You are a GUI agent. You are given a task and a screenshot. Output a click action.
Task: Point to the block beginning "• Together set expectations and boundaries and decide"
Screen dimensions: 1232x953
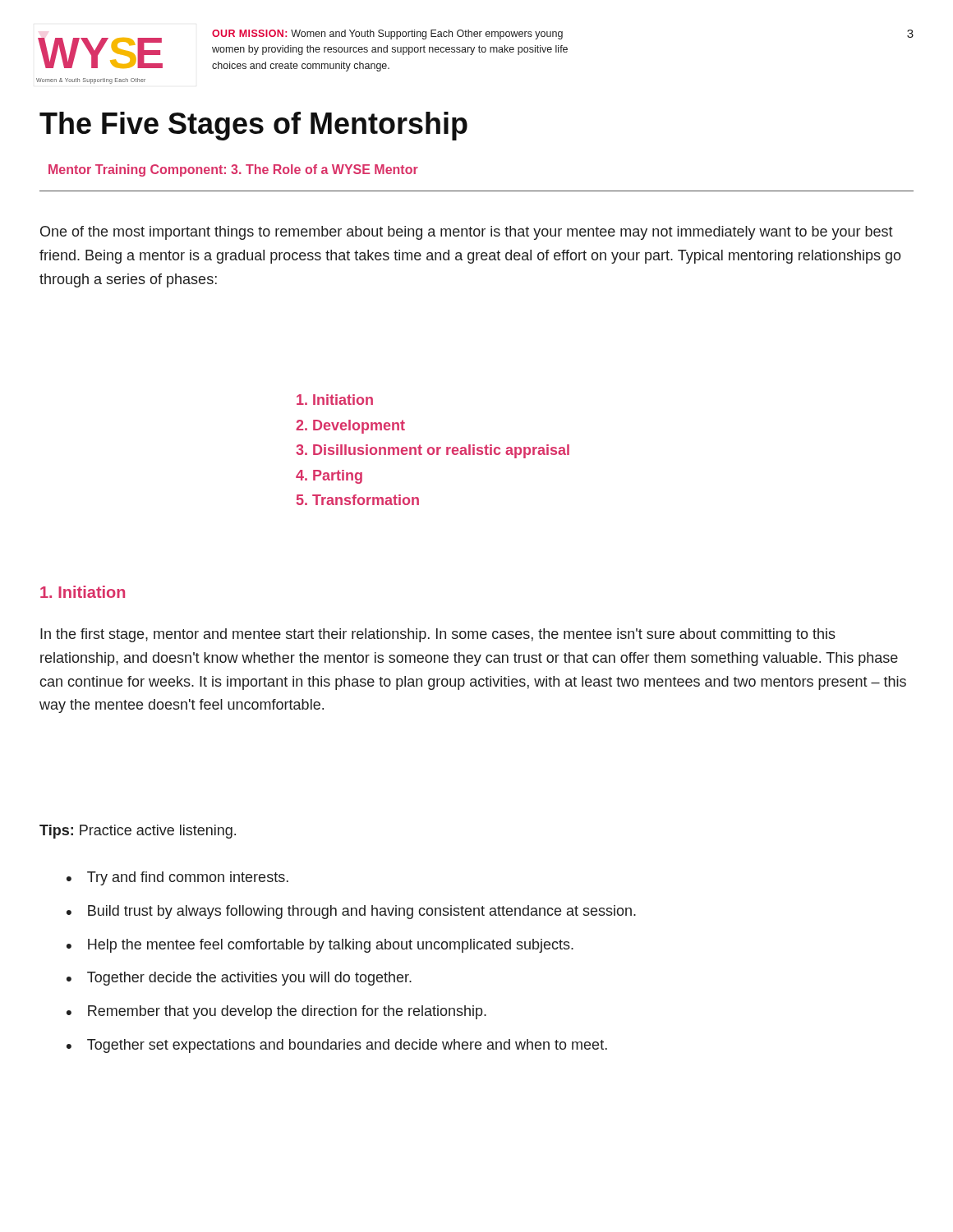[x=337, y=1047]
